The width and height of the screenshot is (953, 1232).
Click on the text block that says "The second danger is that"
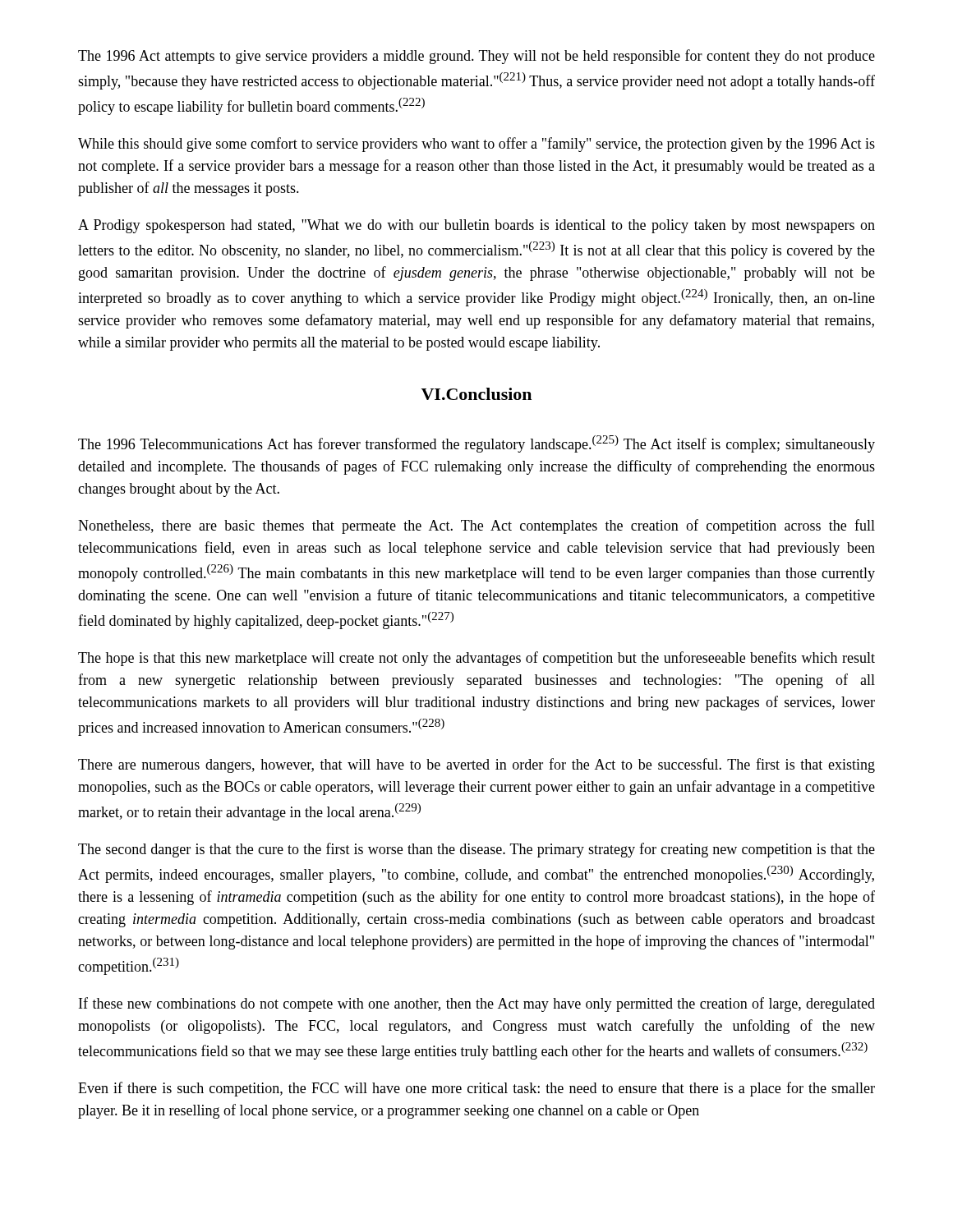tap(476, 908)
